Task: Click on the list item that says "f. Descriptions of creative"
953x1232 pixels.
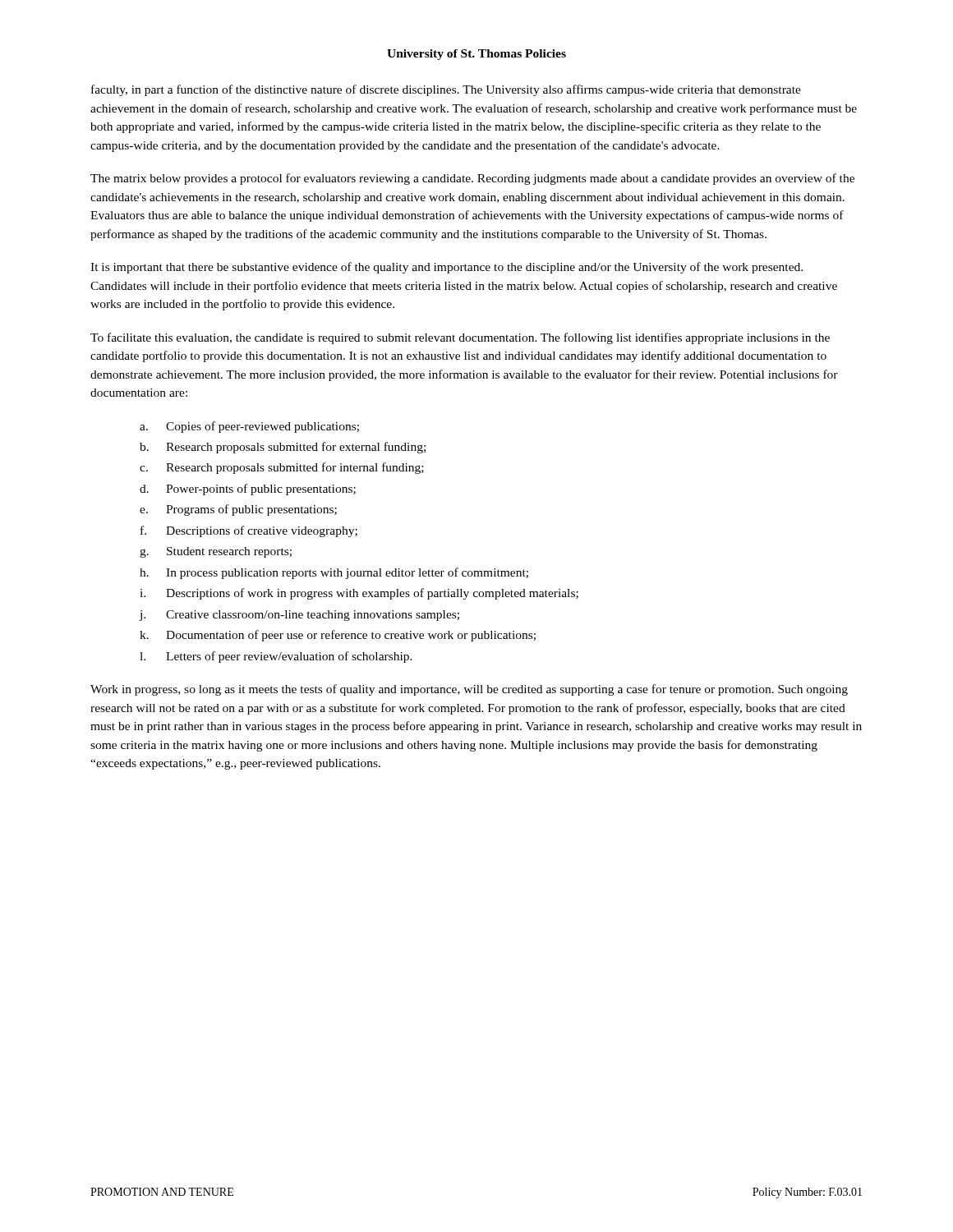Action: click(x=249, y=531)
